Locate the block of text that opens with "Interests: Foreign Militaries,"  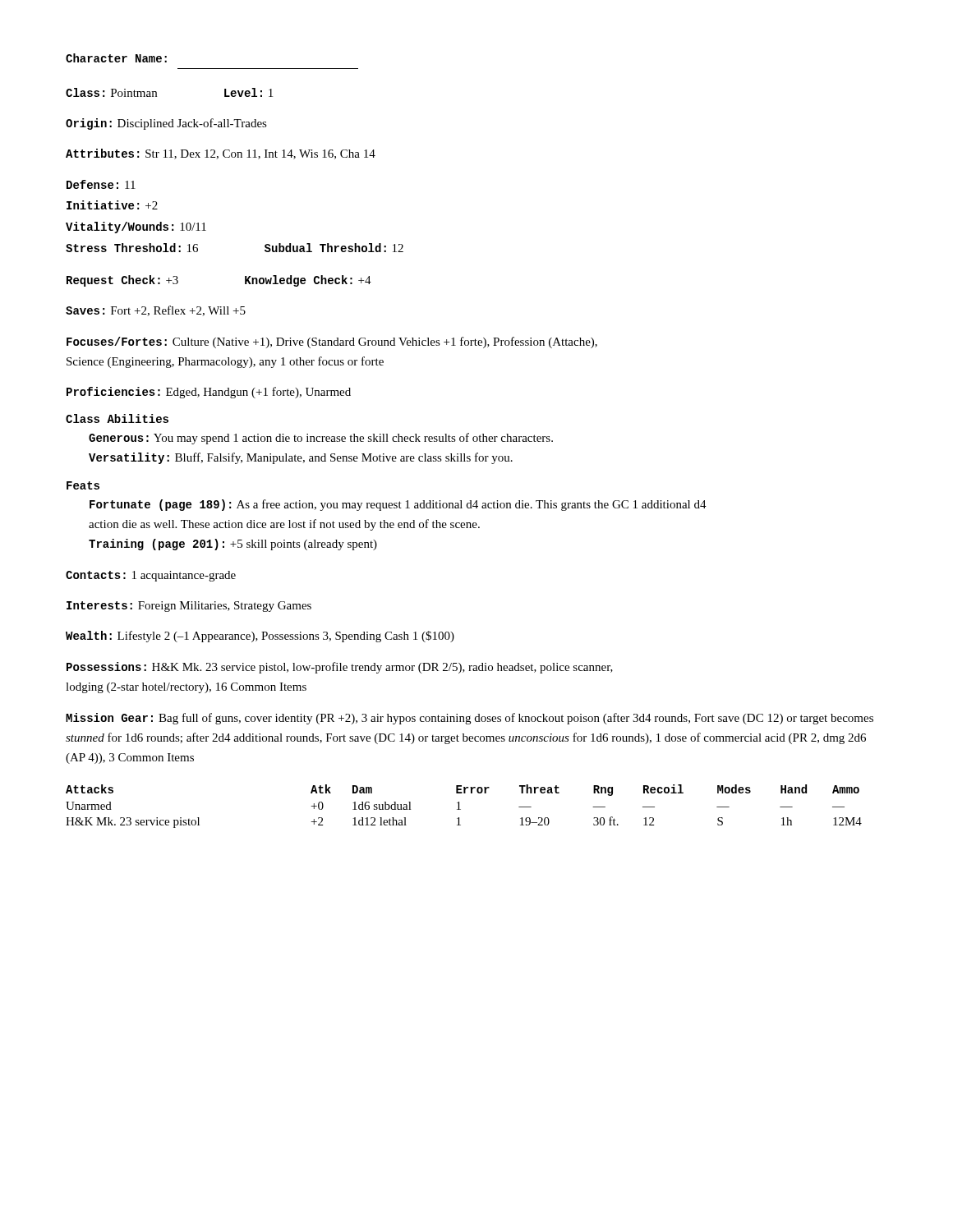tap(189, 605)
